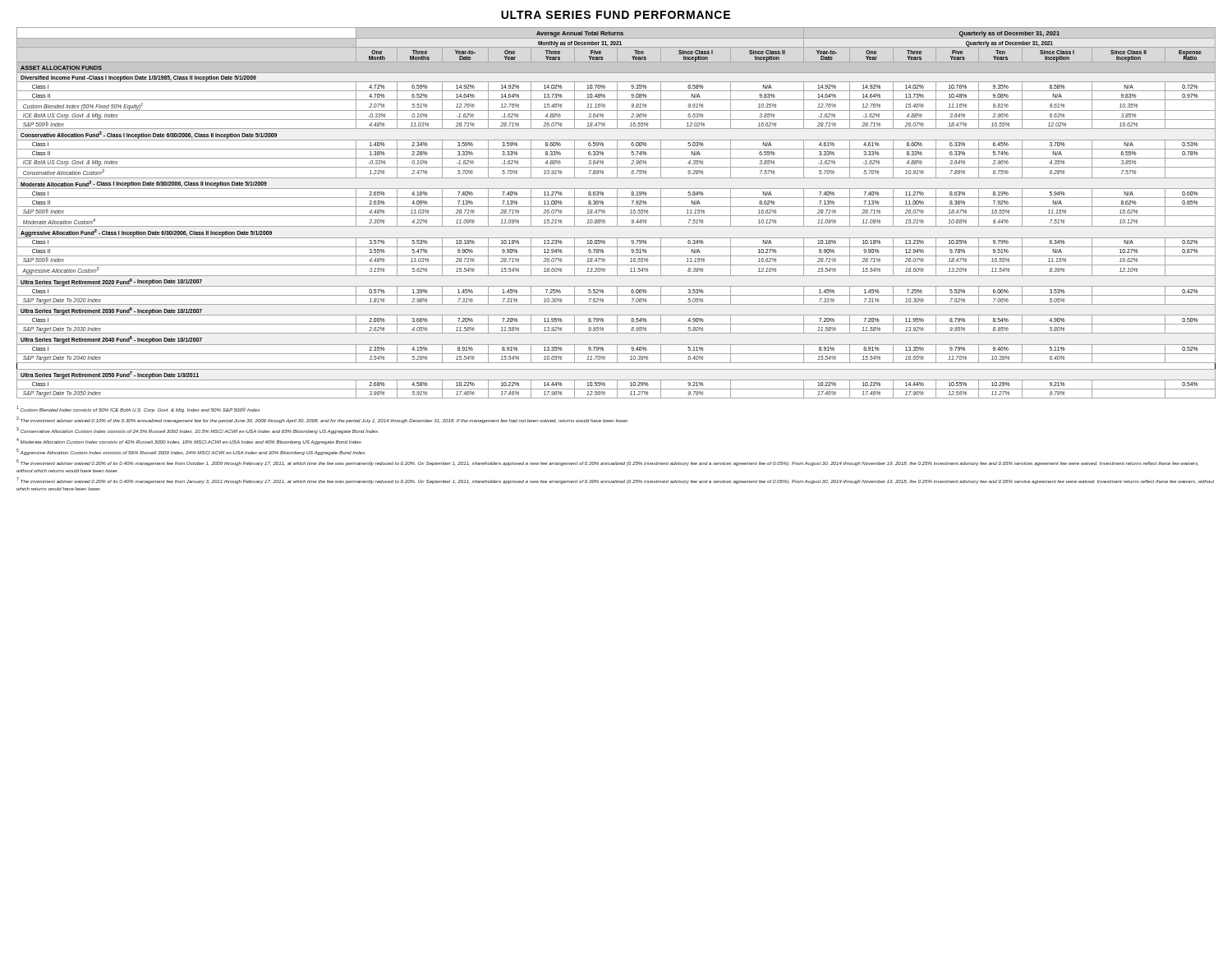This screenshot has width=1232, height=953.
Task: Click the title
Action: [616, 15]
